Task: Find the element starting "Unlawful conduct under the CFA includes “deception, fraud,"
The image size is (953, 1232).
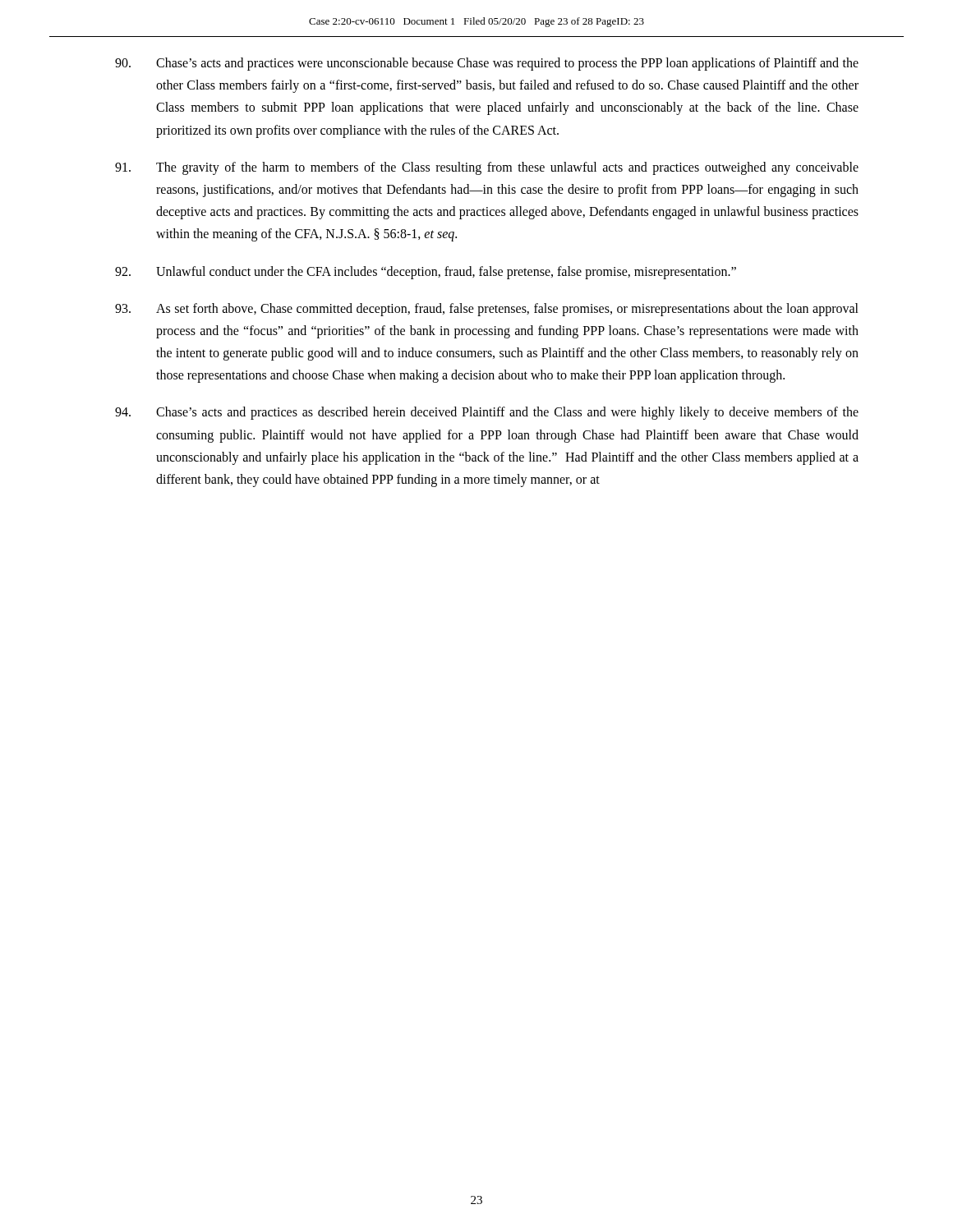Action: (474, 271)
